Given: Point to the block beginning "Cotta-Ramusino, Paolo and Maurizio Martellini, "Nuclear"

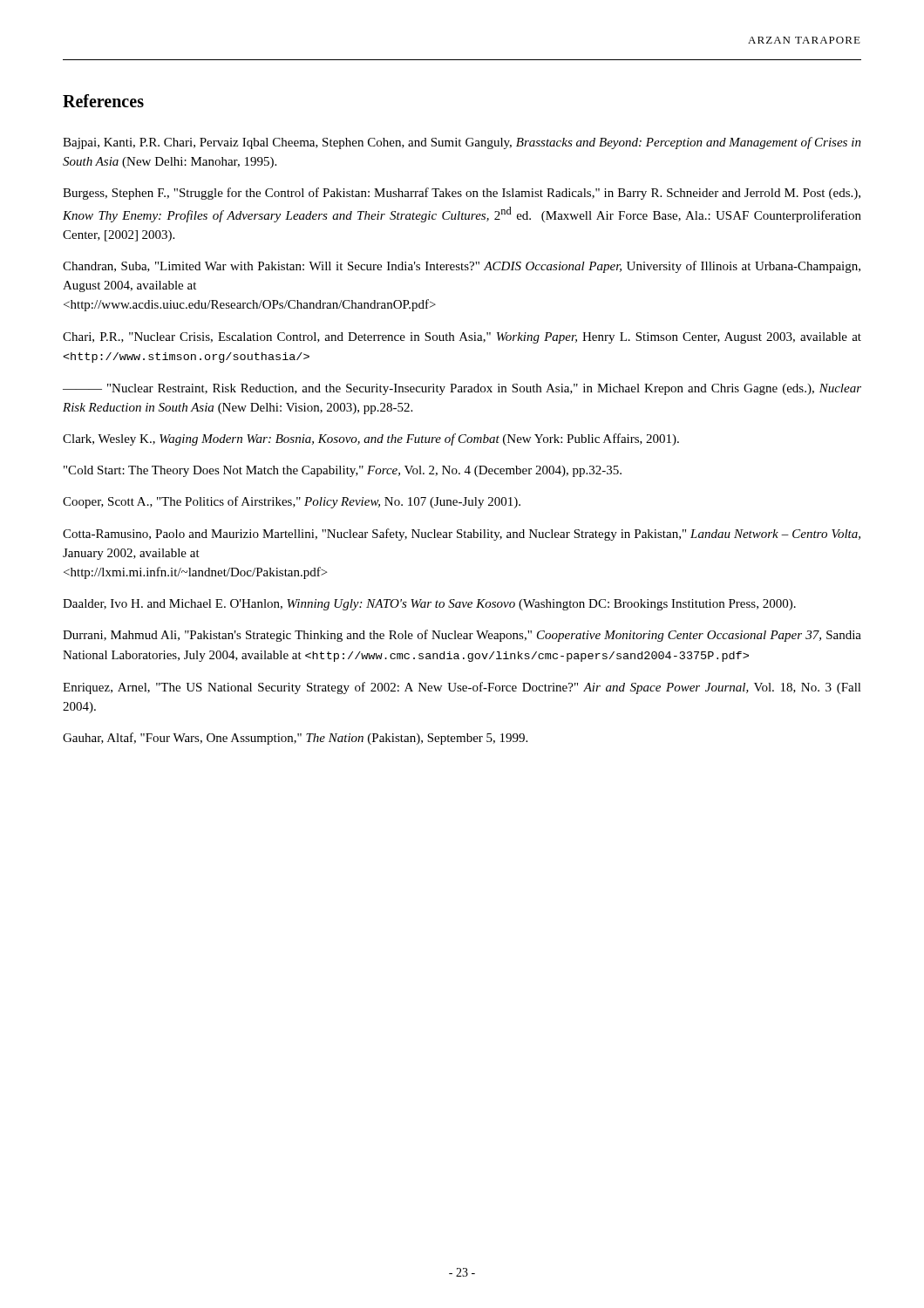Looking at the screenshot, I should [x=462, y=535].
